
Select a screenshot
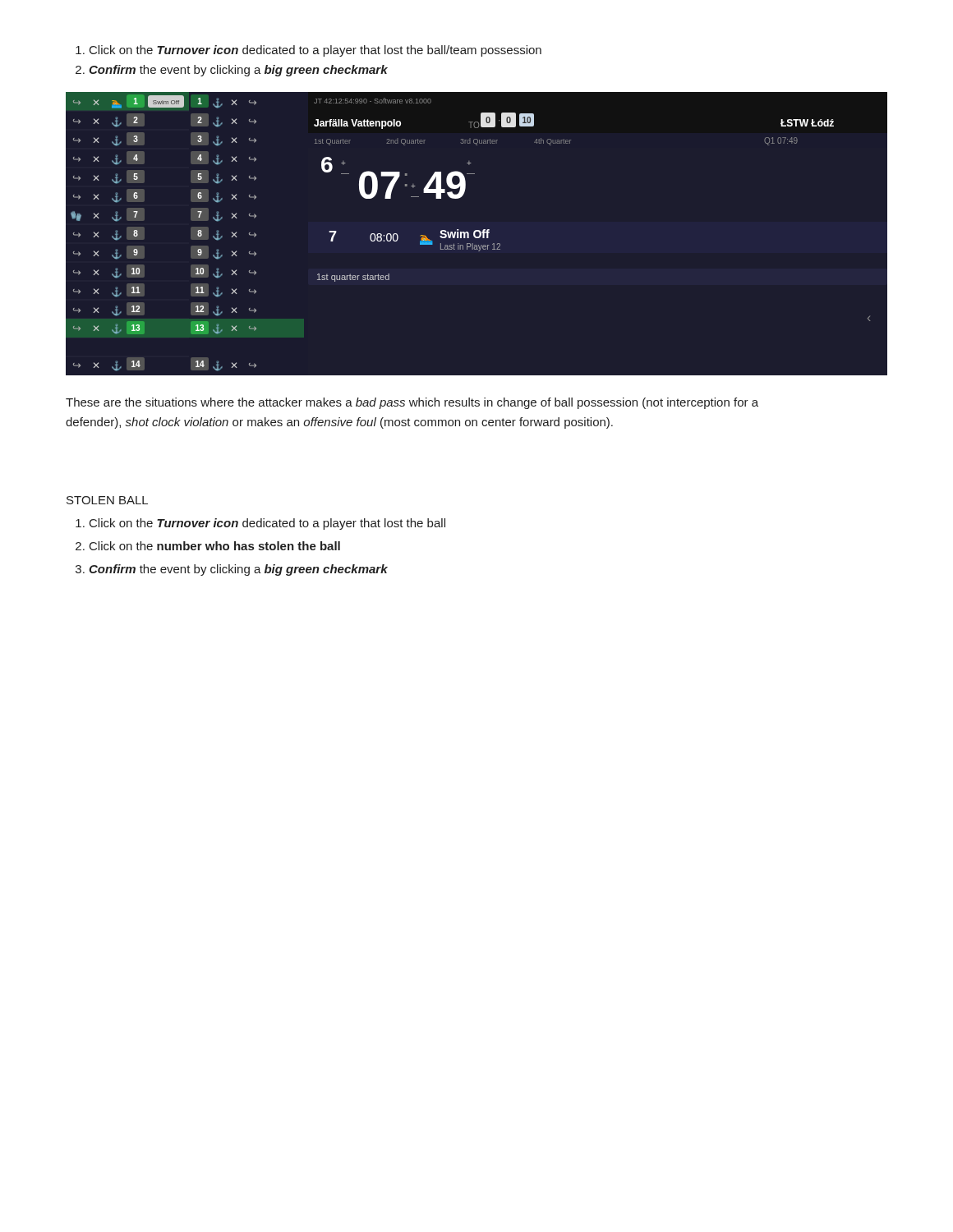tap(476, 234)
